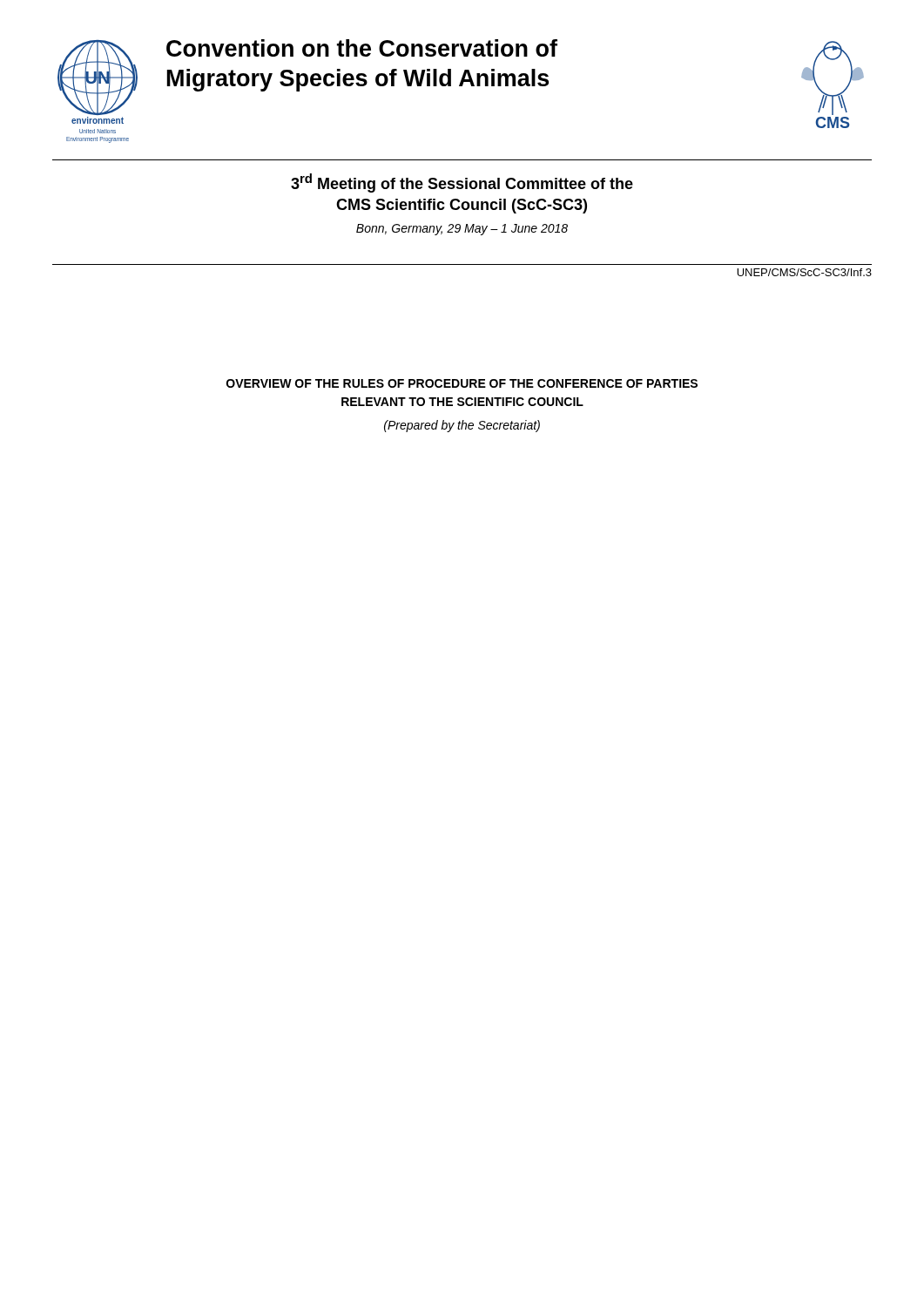Locate the block of text that opens with "Bonn, Germany, 29 May – 1 June"
Screen dimensions: 1307x924
tap(462, 228)
